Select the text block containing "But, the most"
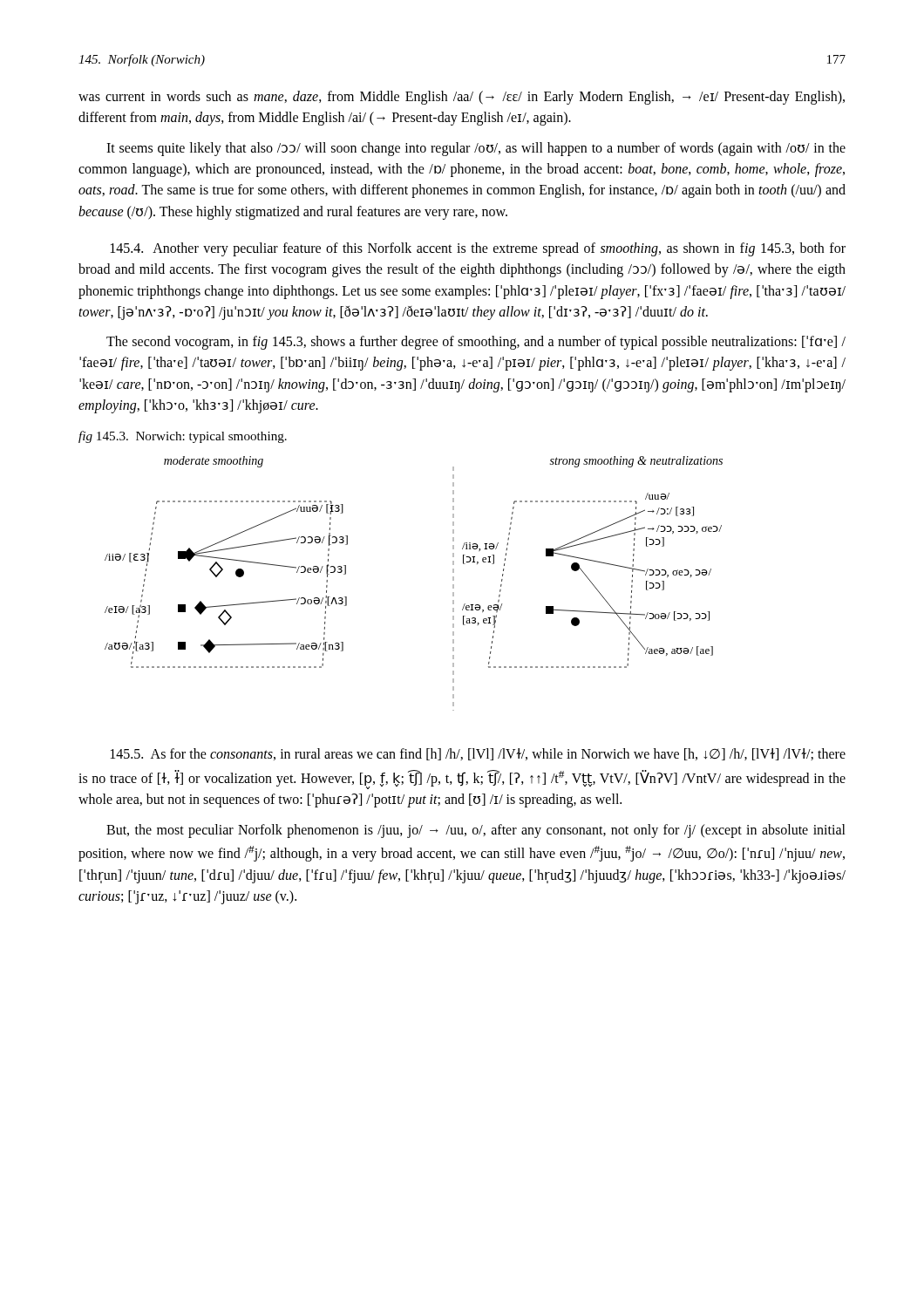The image size is (924, 1308). click(462, 863)
